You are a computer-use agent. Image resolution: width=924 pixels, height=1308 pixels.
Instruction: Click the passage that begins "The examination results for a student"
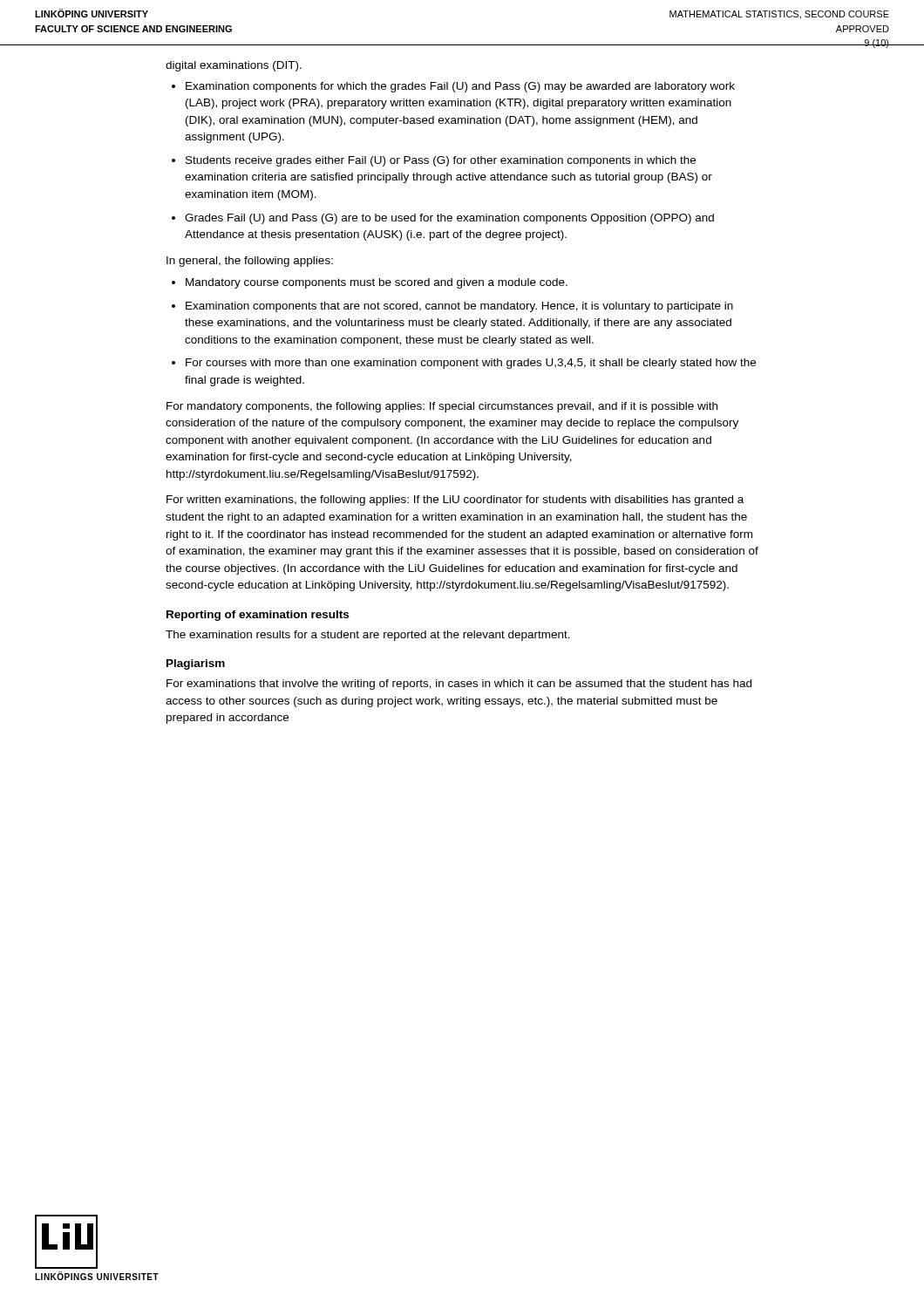tap(368, 634)
